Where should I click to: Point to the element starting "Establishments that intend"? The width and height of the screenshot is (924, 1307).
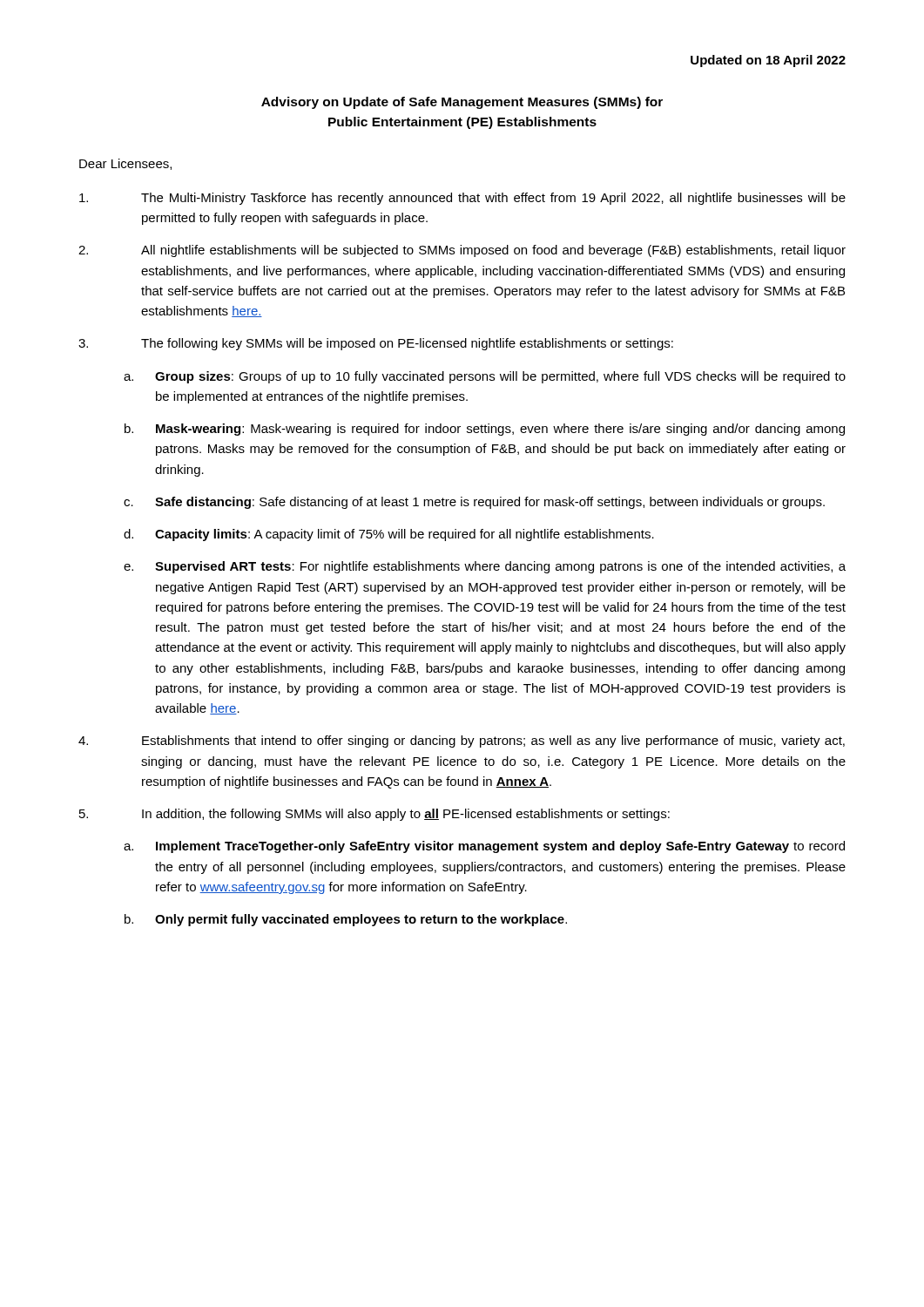pos(462,761)
